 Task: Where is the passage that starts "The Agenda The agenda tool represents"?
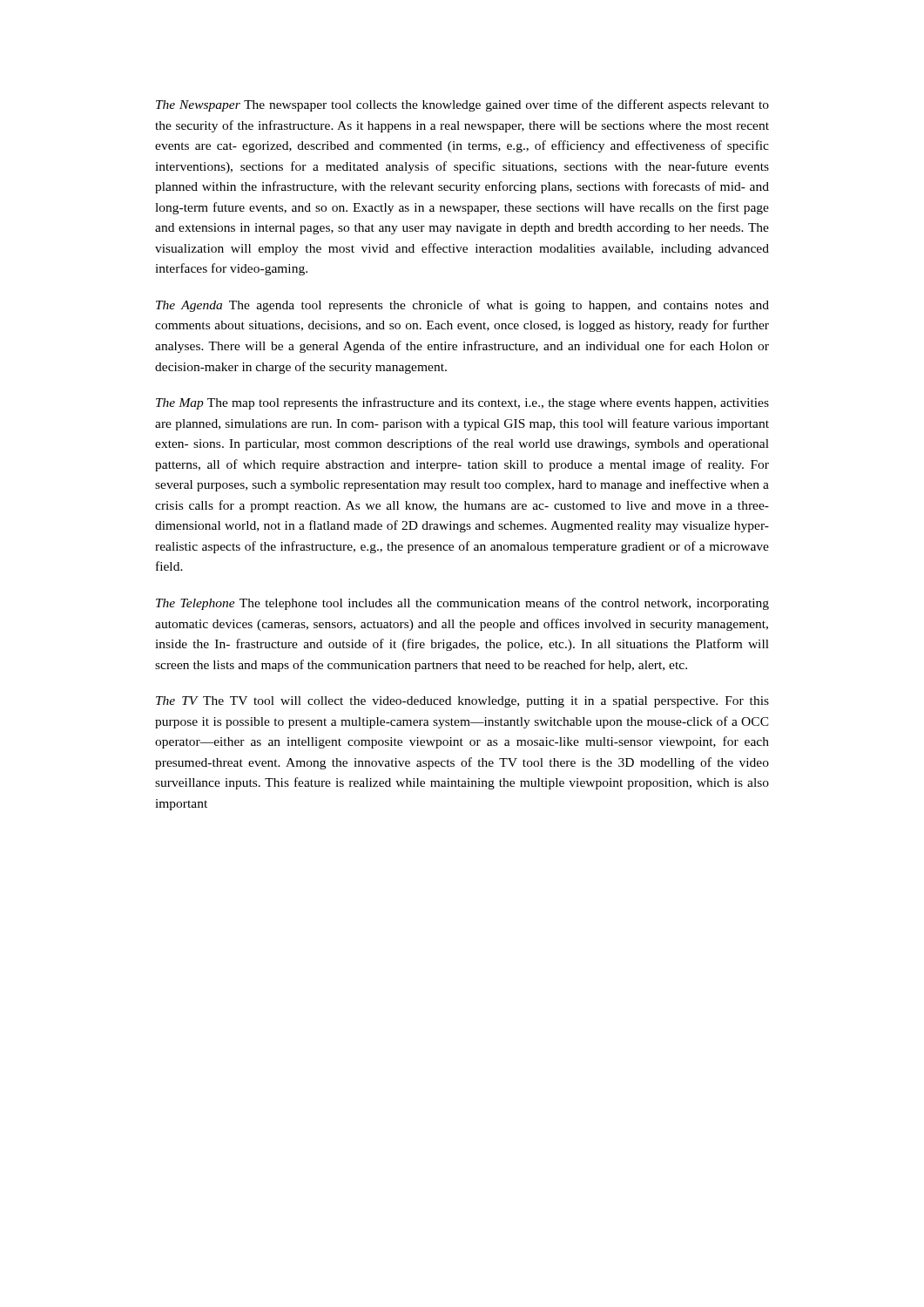coord(462,335)
